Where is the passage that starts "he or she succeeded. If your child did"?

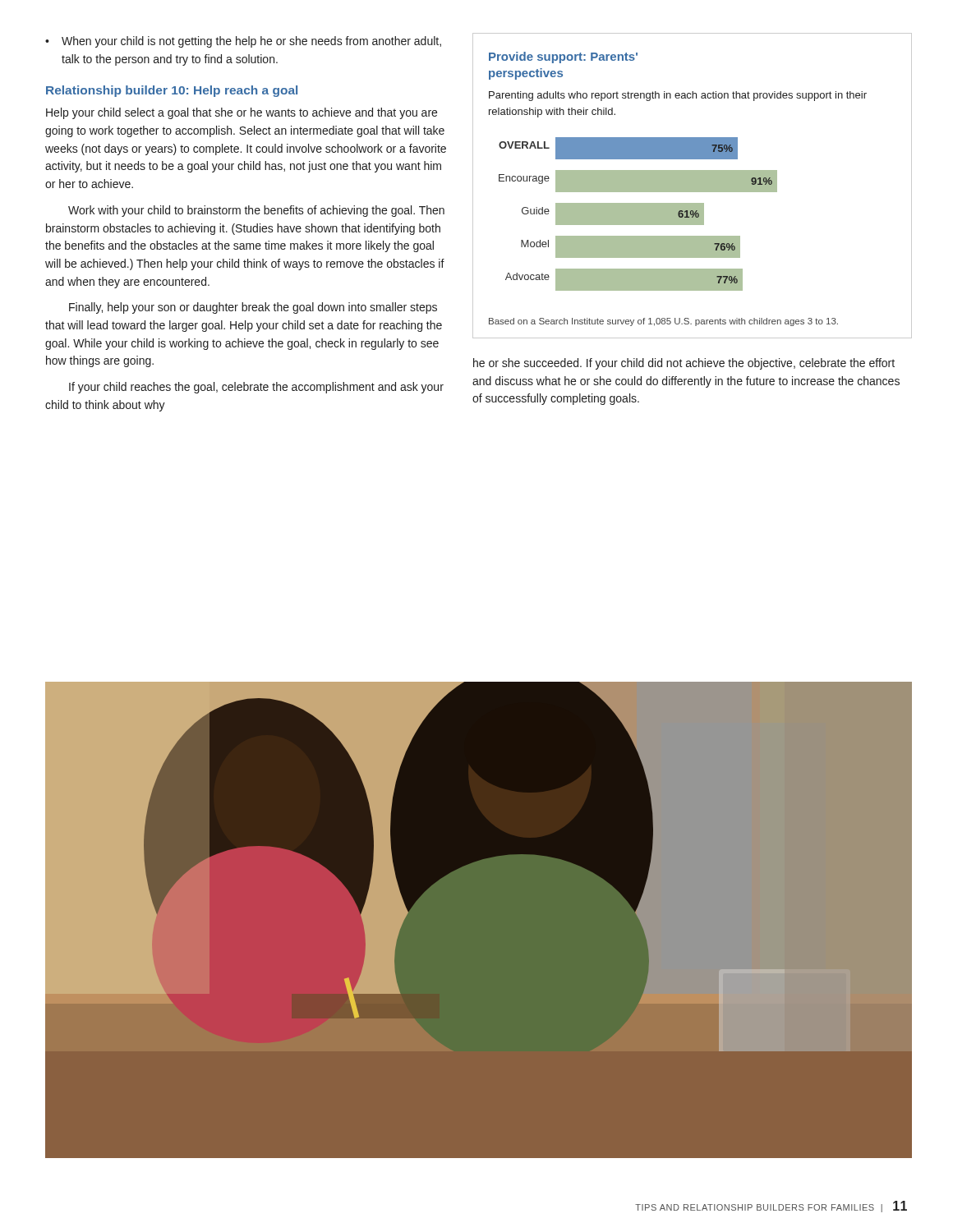[x=686, y=381]
